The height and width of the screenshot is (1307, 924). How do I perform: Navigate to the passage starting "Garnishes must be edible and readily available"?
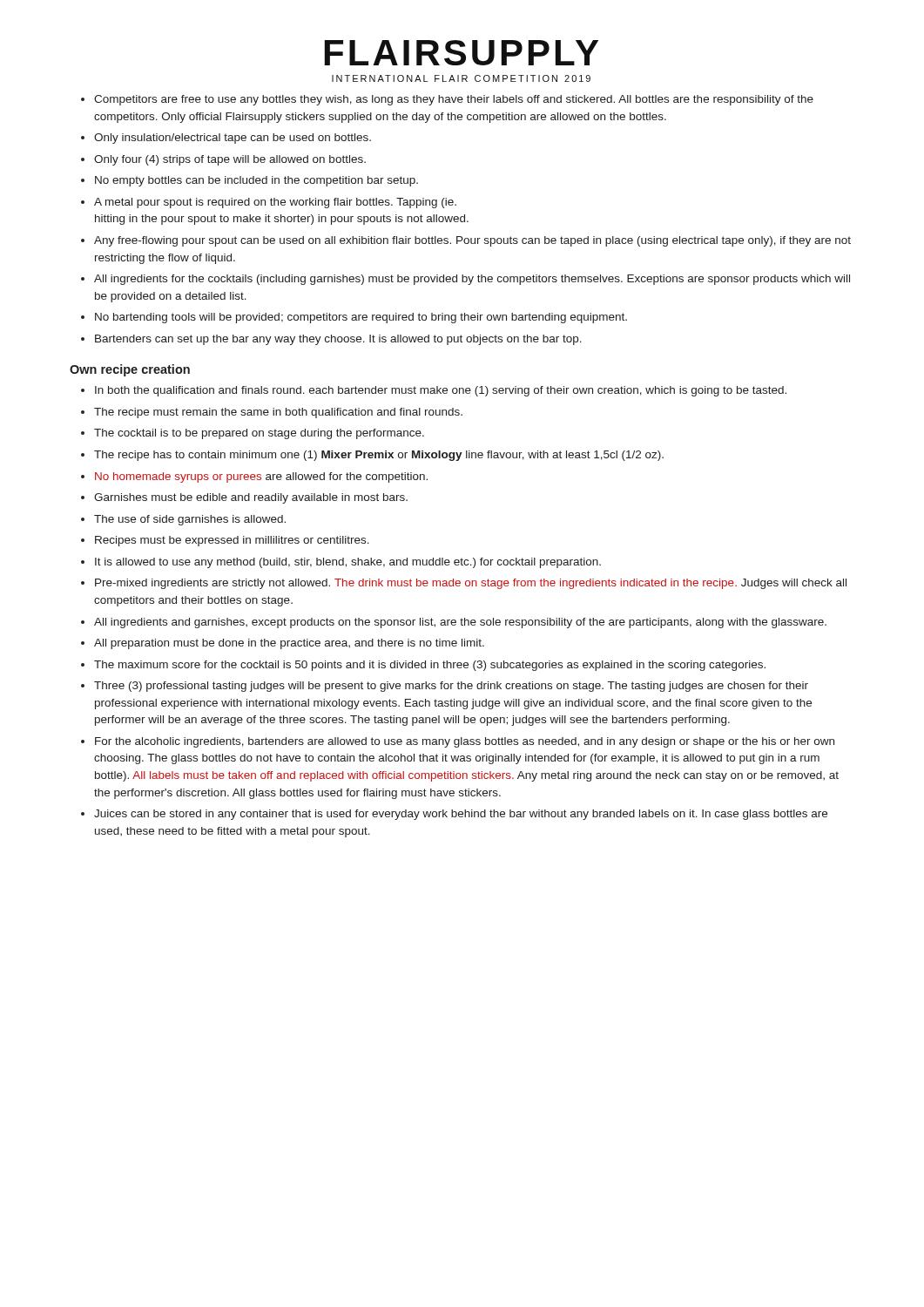[251, 498]
